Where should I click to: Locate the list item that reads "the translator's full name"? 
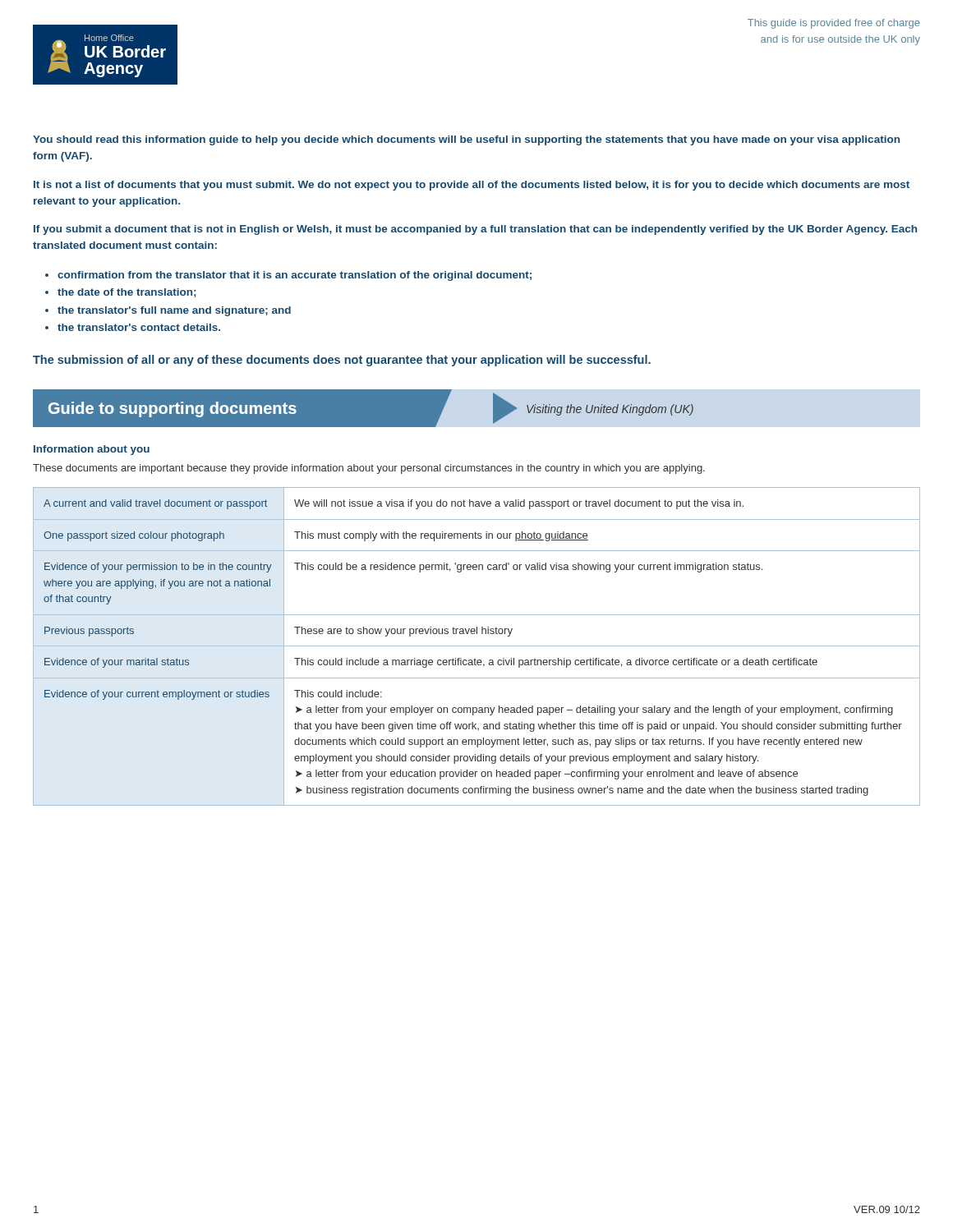[174, 310]
